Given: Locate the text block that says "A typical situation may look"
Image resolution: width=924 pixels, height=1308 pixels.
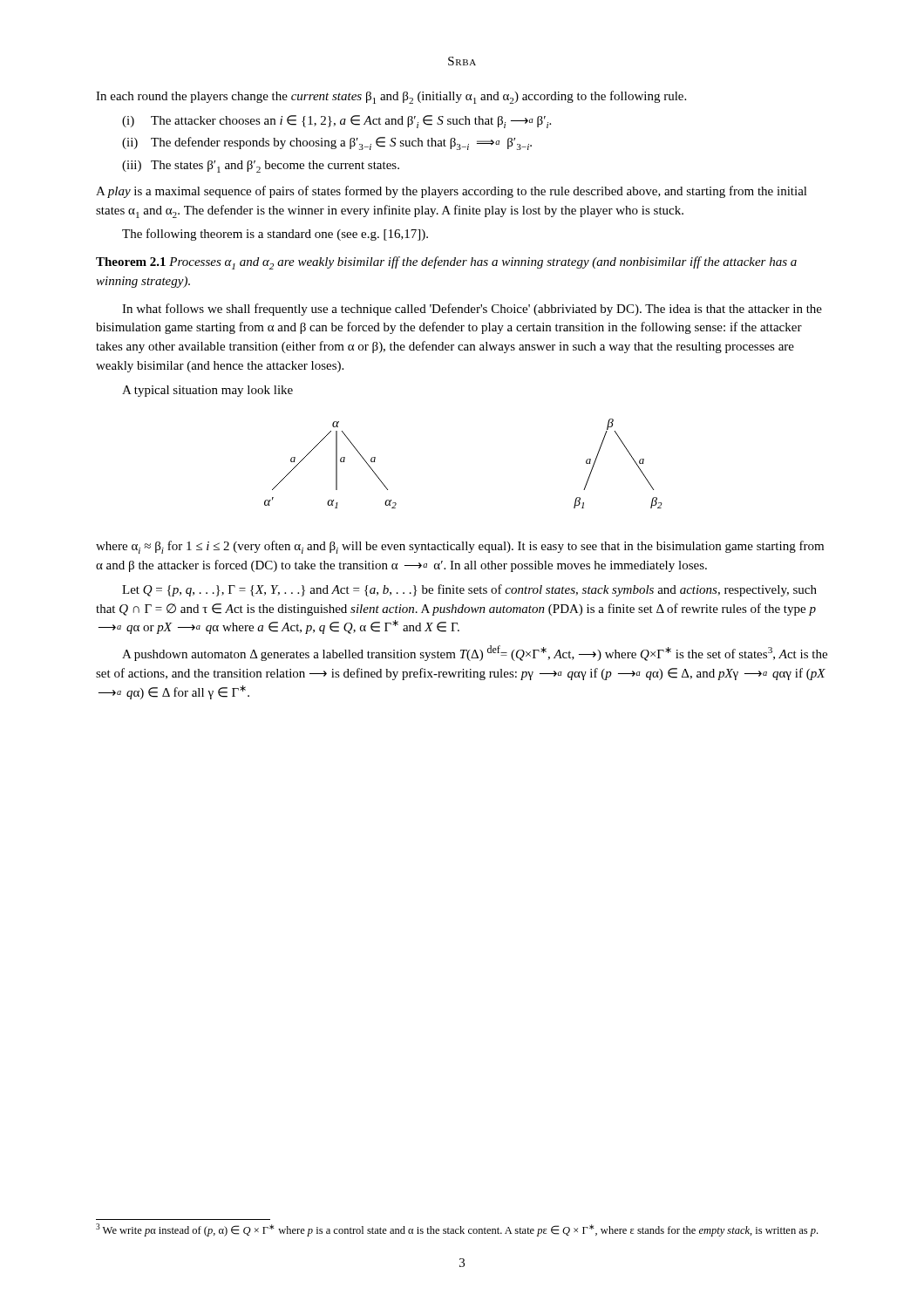Looking at the screenshot, I should click(208, 389).
